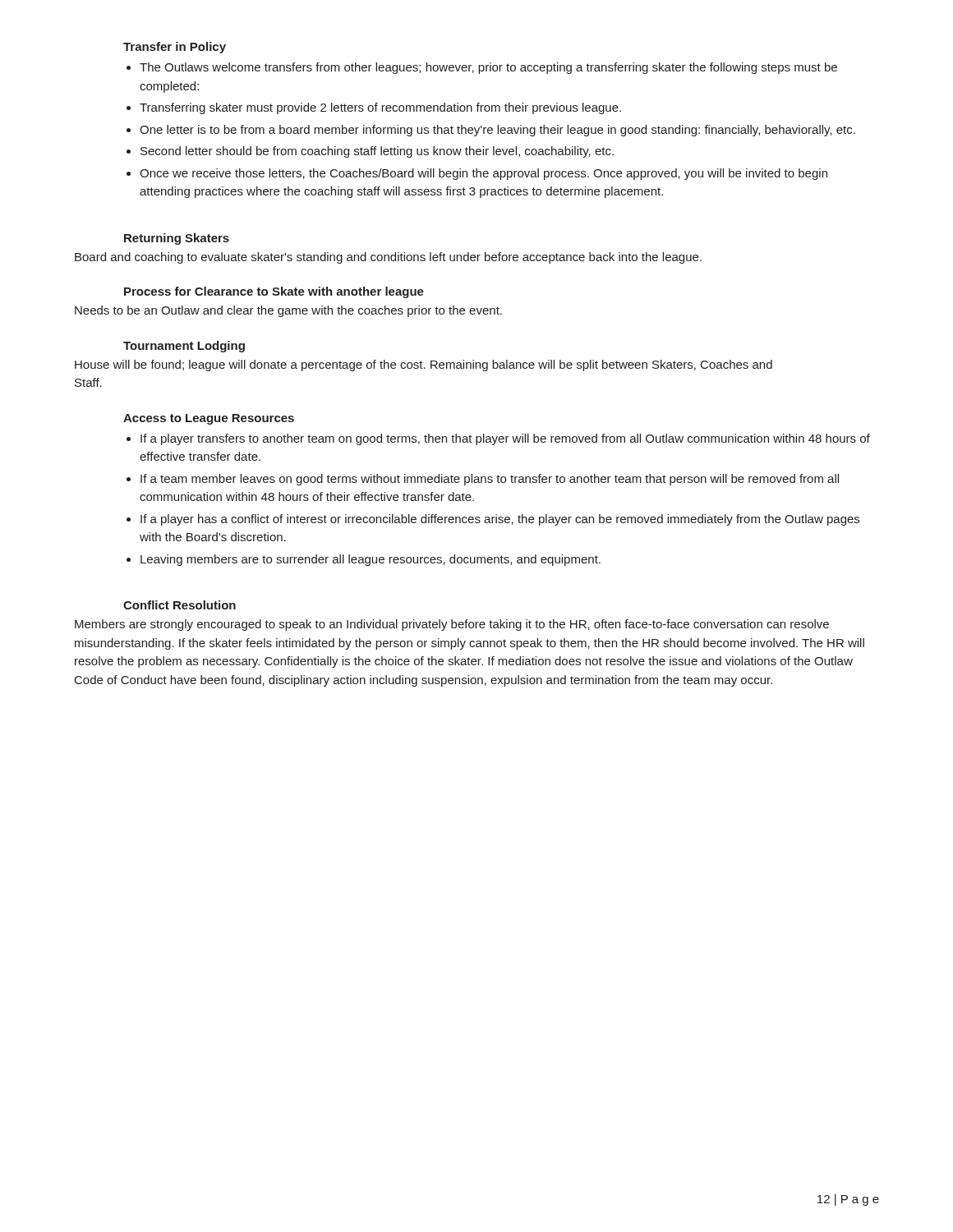Locate the block of text that opens with "Once we receive those letters, the"
The height and width of the screenshot is (1232, 953).
tap(484, 182)
